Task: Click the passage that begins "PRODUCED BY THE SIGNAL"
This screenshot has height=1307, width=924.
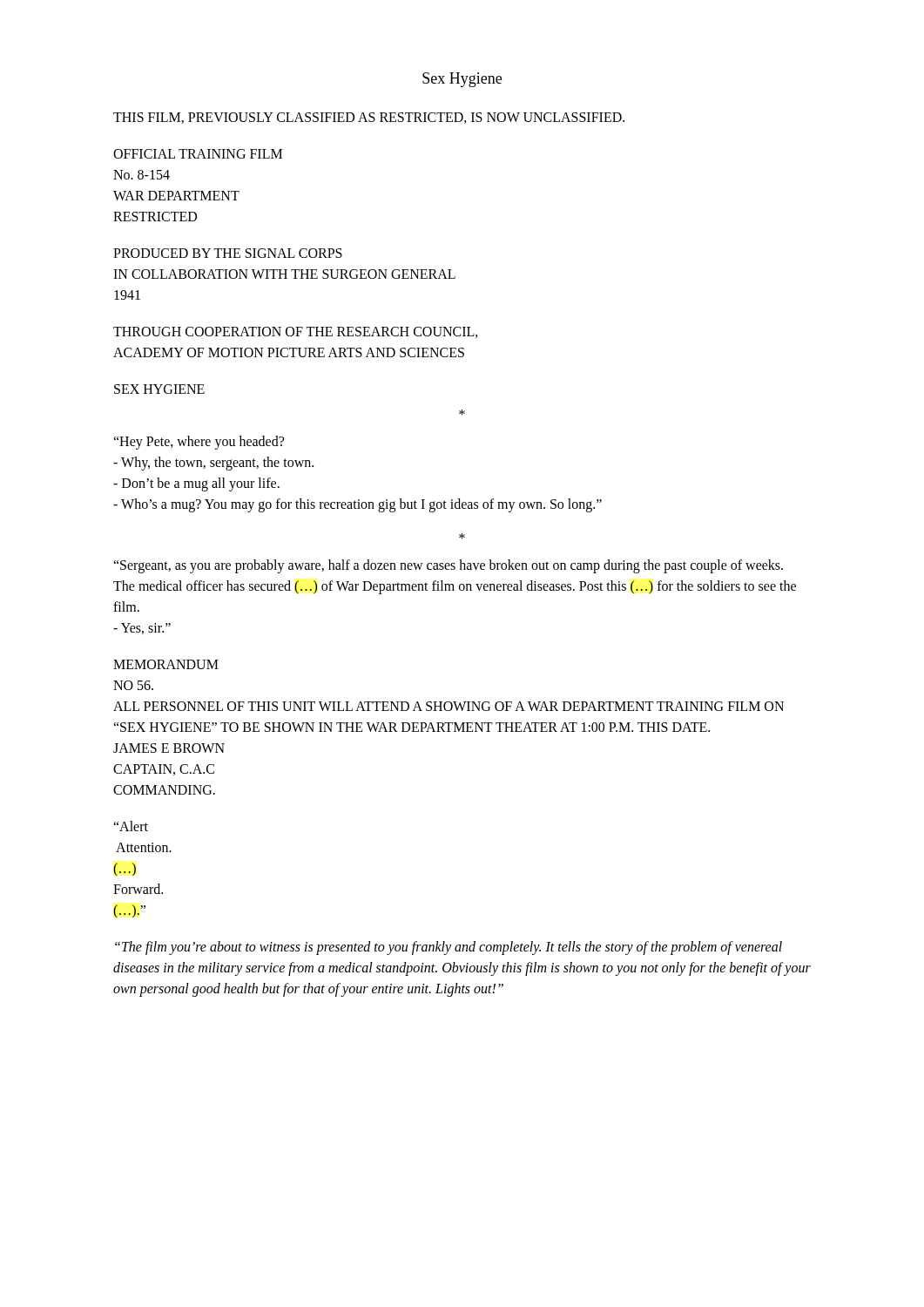Action: [285, 274]
